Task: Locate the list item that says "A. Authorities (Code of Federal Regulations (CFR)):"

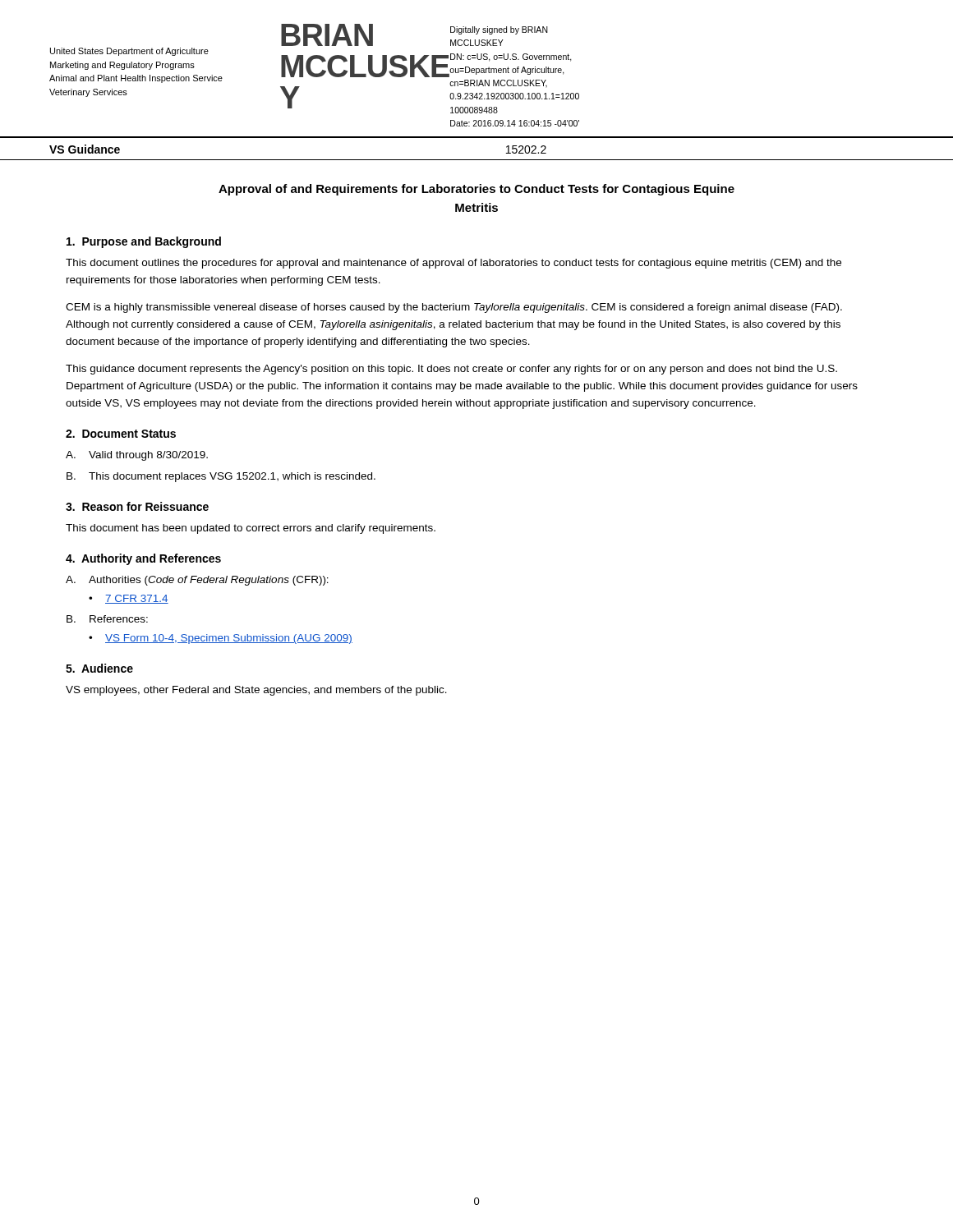Action: [x=197, y=581]
